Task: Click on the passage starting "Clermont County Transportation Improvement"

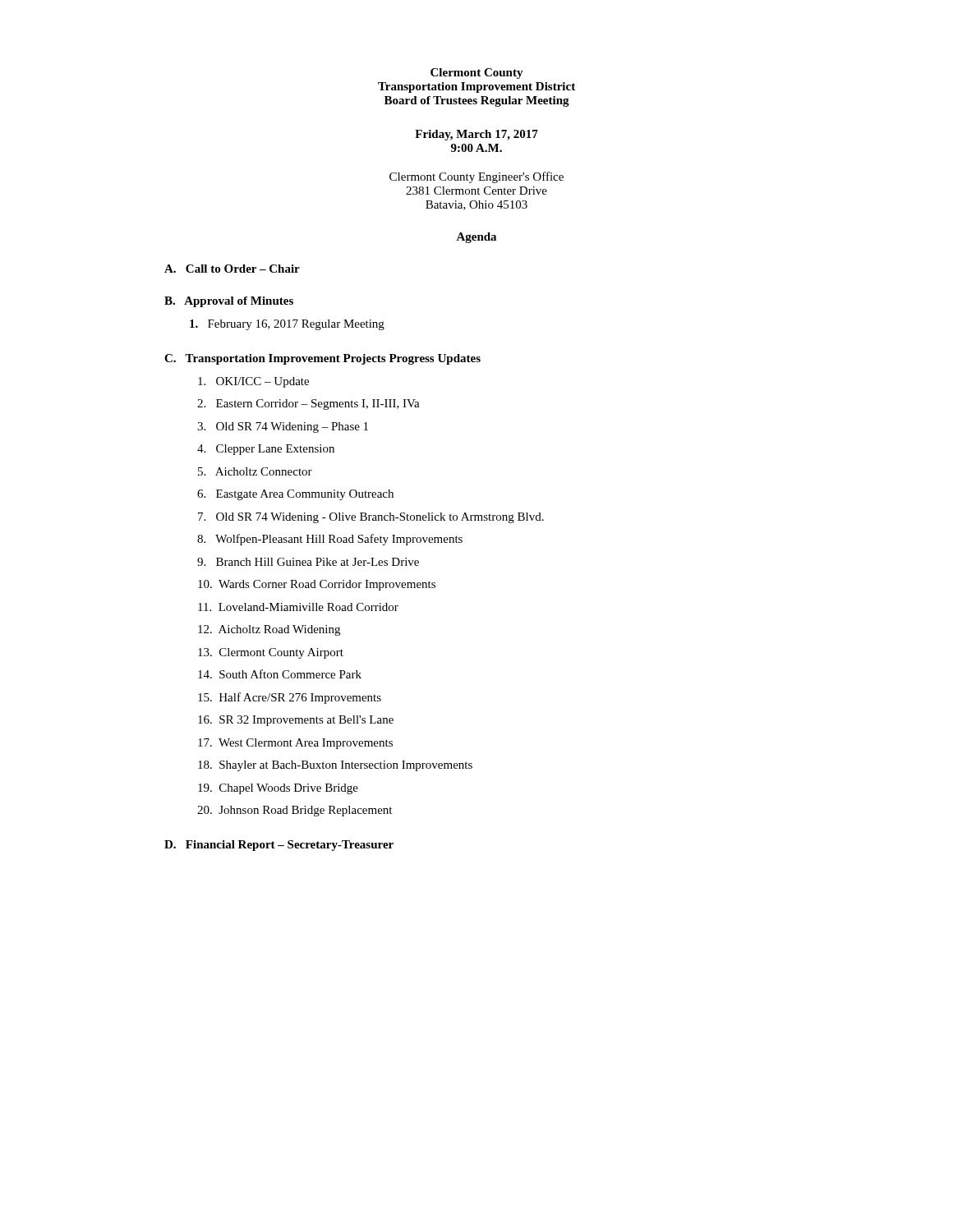Action: click(476, 86)
